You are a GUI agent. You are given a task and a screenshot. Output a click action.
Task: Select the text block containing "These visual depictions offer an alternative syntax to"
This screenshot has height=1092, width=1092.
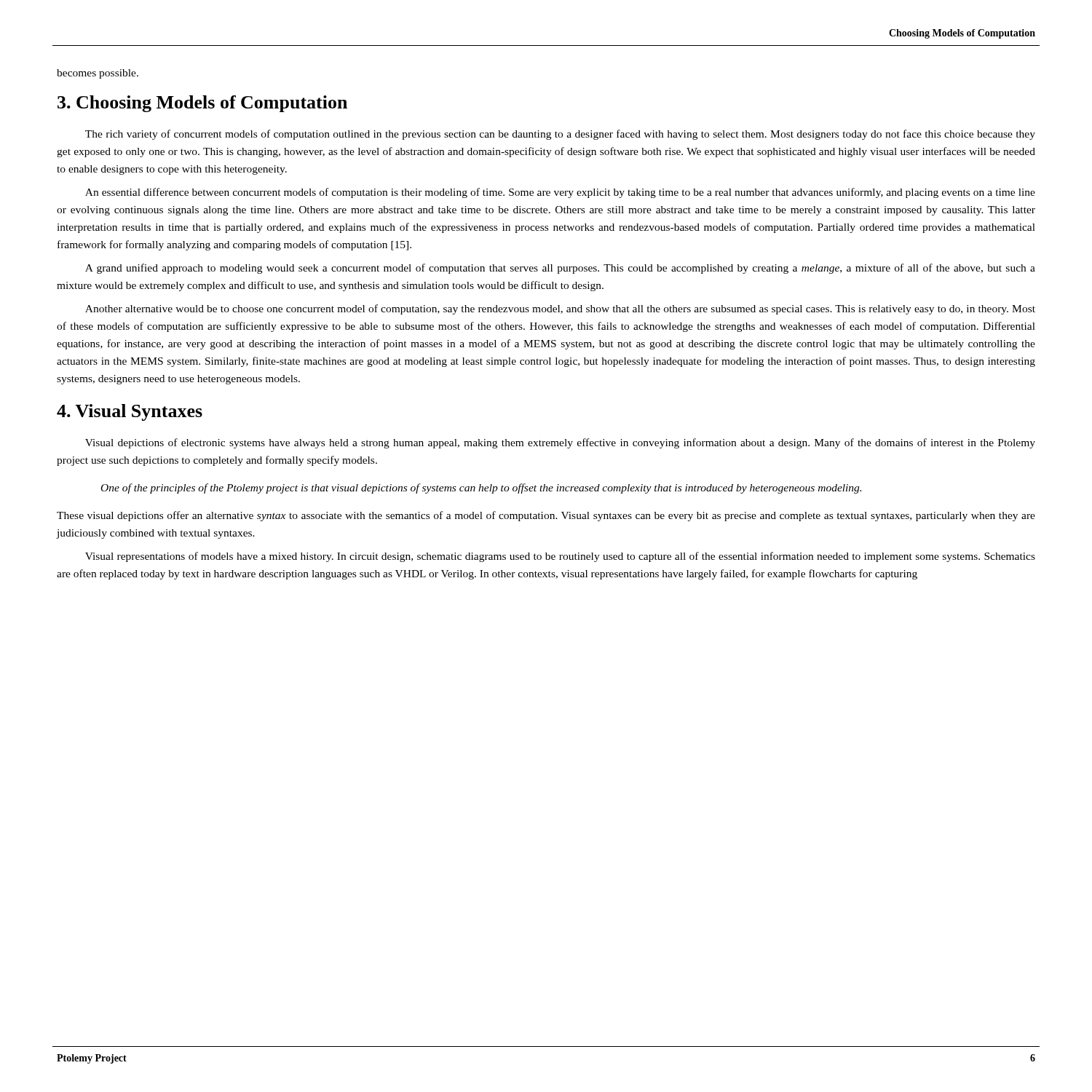point(546,524)
